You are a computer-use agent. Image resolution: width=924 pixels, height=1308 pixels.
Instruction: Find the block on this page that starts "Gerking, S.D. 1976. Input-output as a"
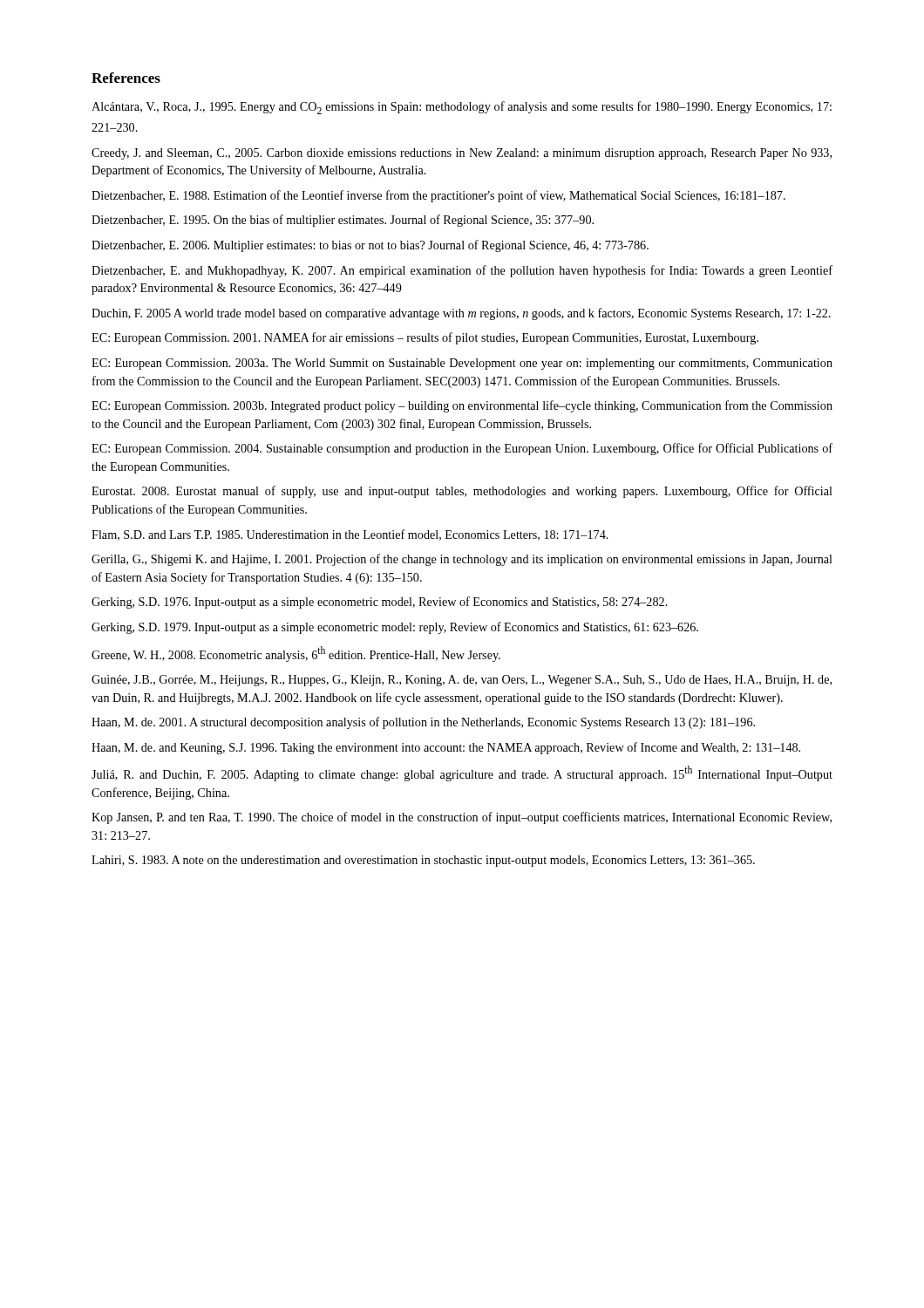(380, 602)
